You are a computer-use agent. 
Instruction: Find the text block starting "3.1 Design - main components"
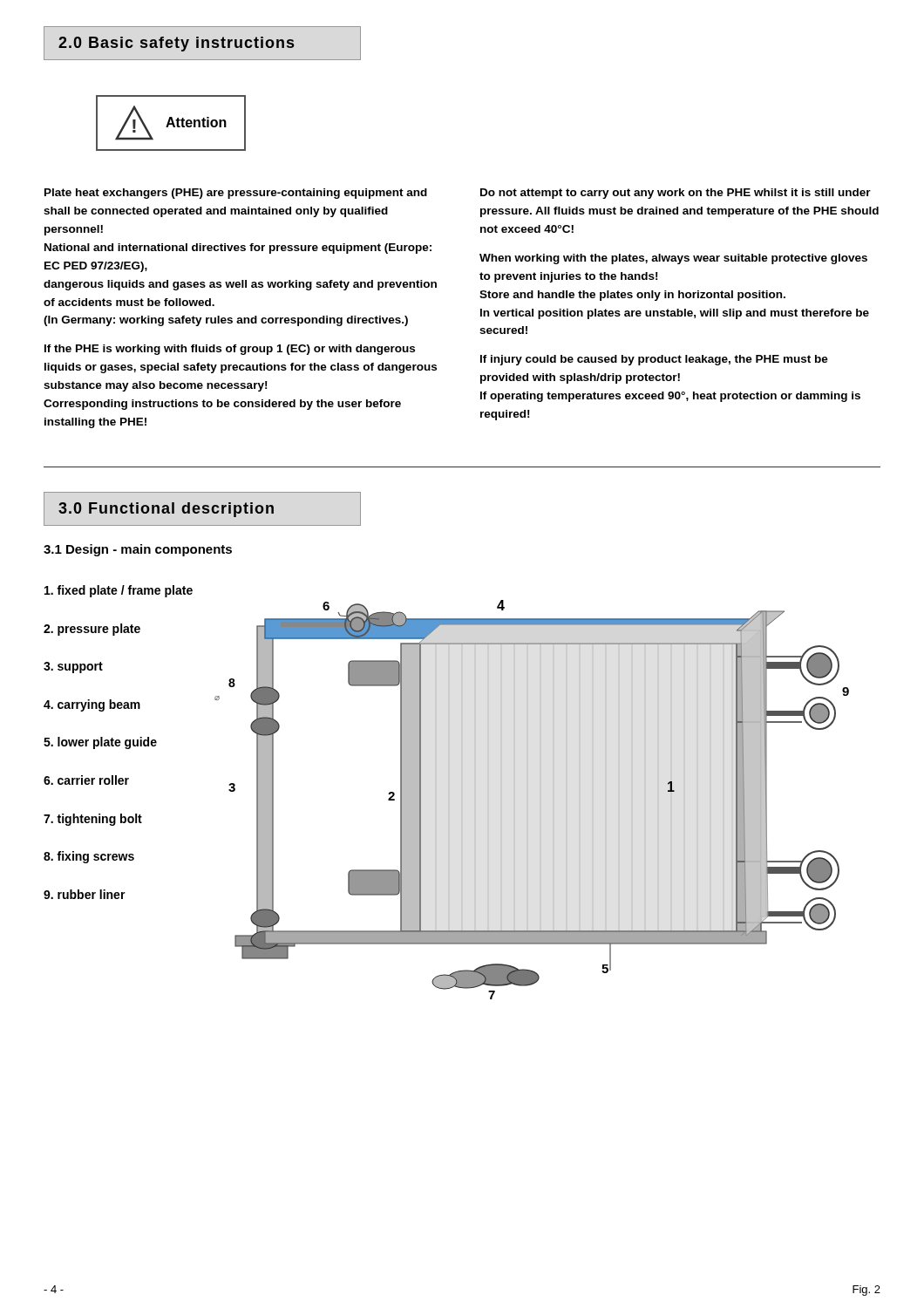click(x=138, y=549)
